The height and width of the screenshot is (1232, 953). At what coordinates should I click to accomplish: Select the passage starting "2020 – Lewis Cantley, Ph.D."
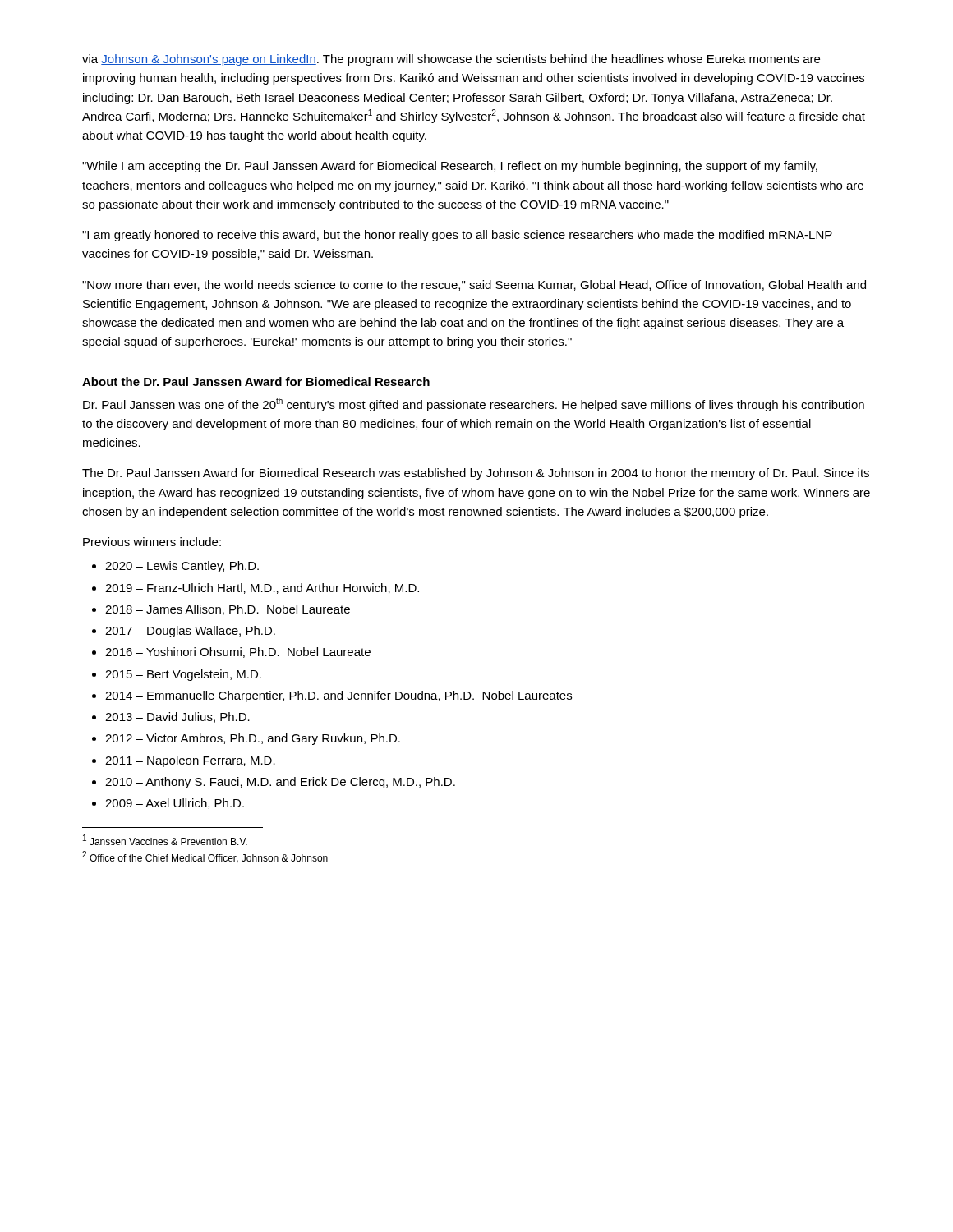(182, 566)
